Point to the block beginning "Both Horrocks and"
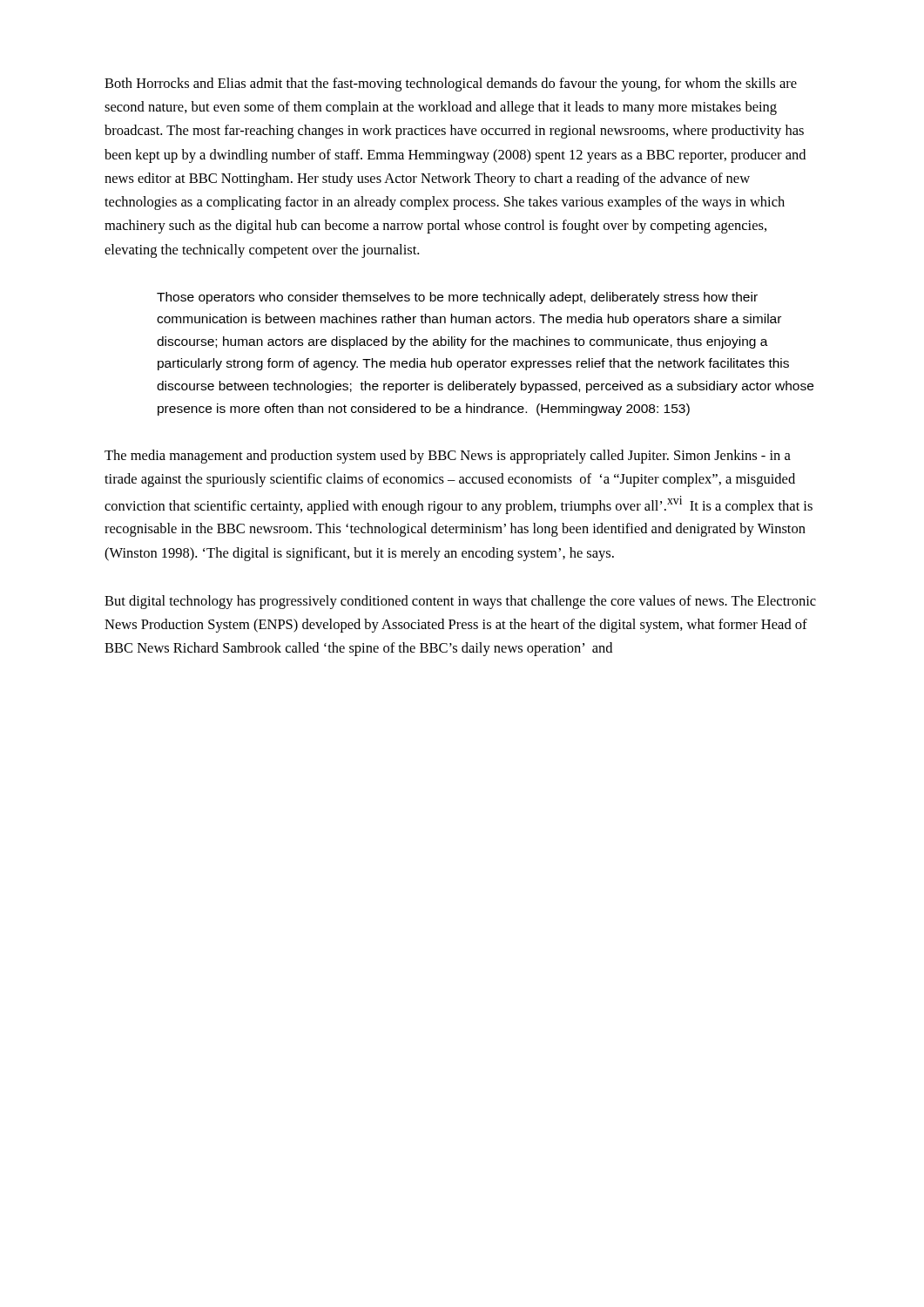 click(x=455, y=166)
